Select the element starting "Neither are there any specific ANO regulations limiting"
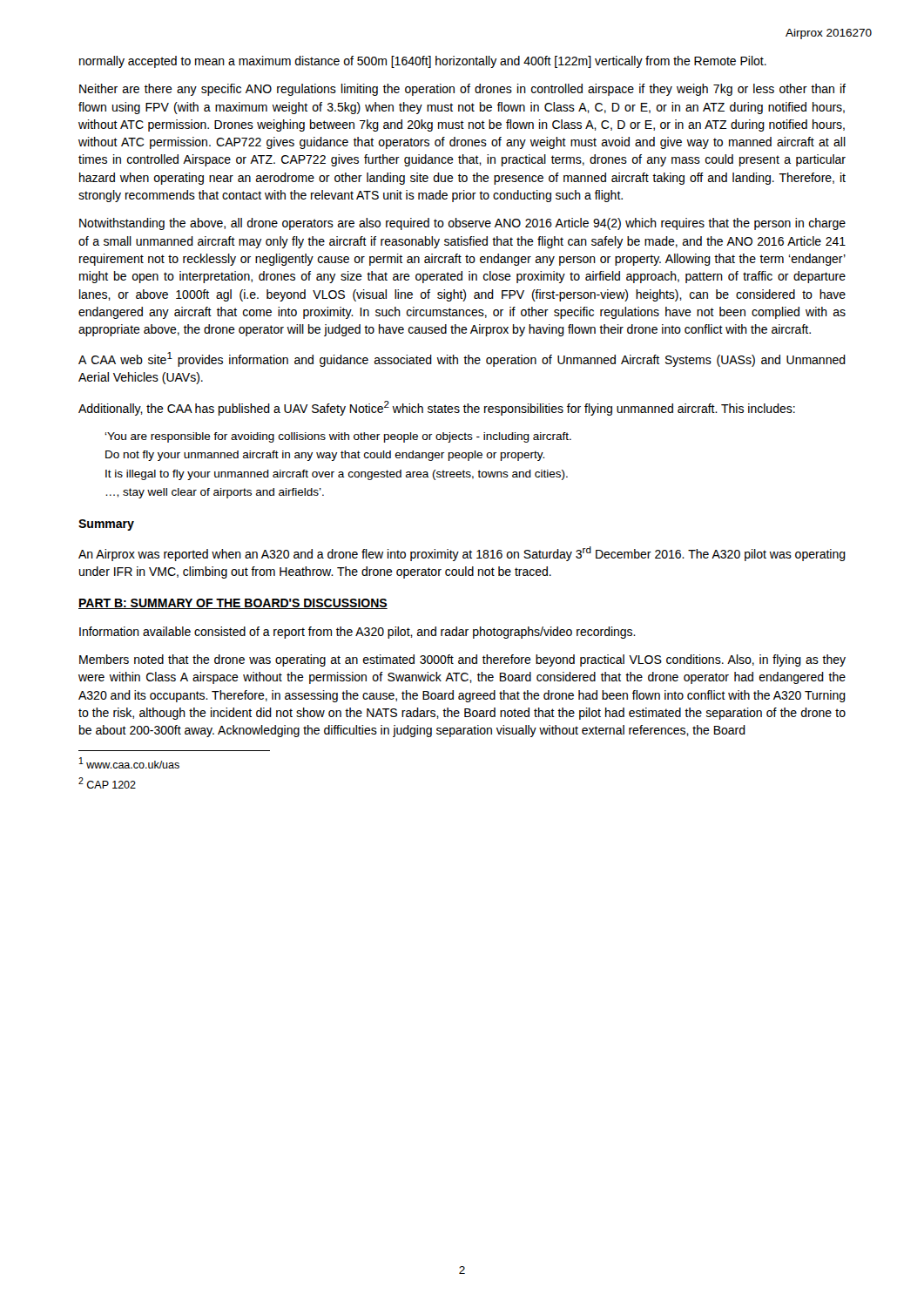Image resolution: width=924 pixels, height=1307 pixels. [x=462, y=142]
